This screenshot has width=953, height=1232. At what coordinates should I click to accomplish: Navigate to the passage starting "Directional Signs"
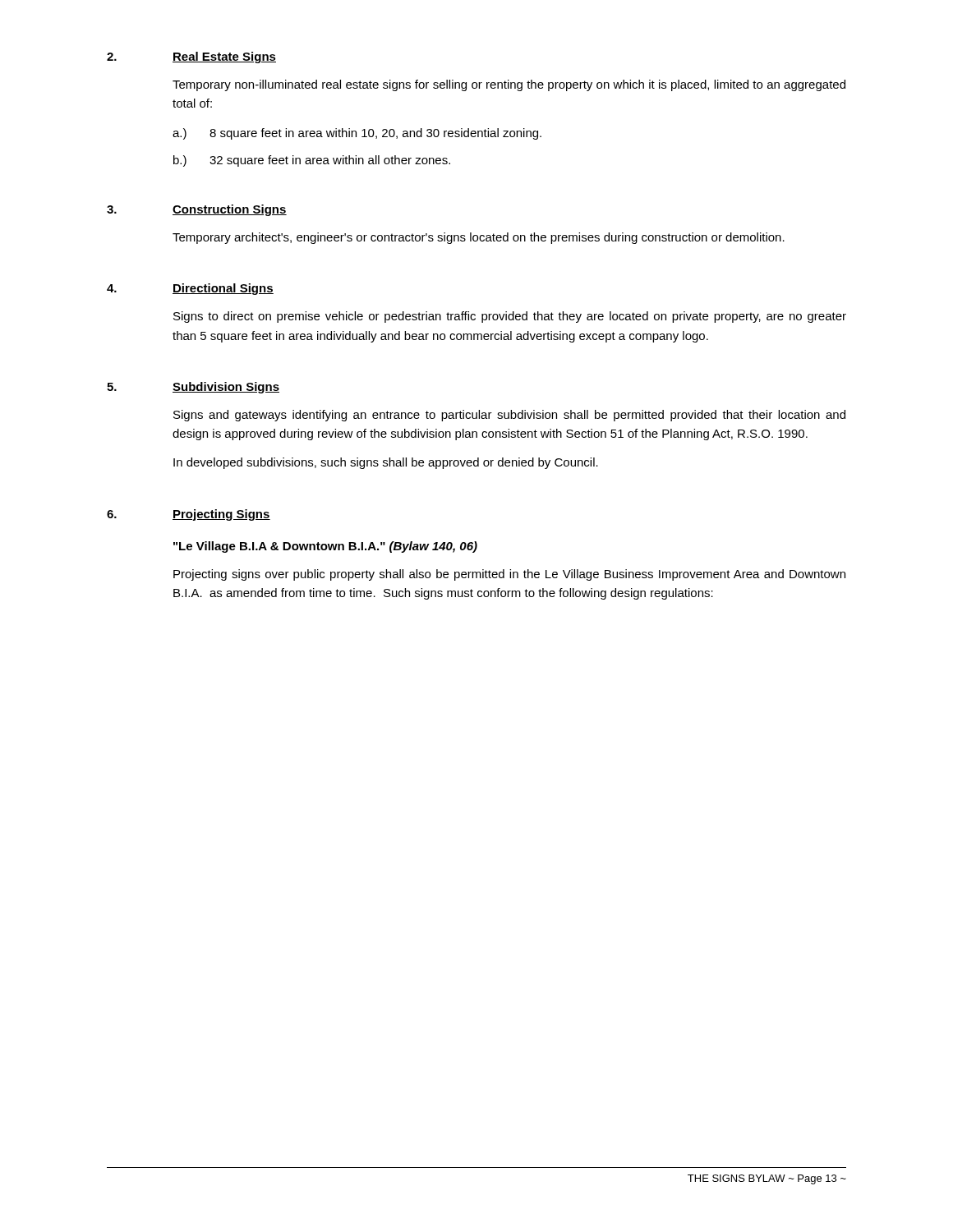click(x=223, y=288)
